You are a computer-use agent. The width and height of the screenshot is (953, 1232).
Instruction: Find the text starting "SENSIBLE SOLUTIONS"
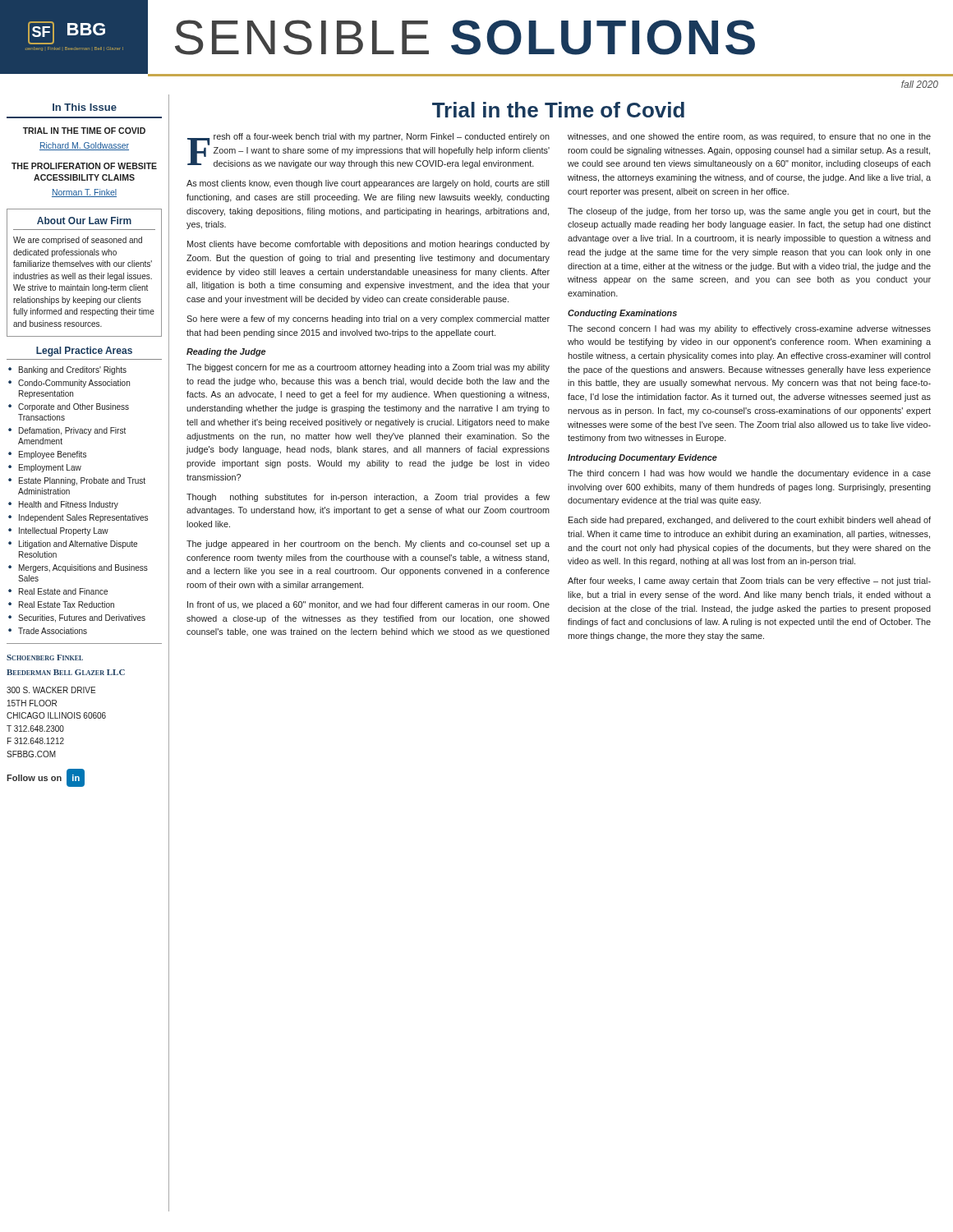pos(466,37)
